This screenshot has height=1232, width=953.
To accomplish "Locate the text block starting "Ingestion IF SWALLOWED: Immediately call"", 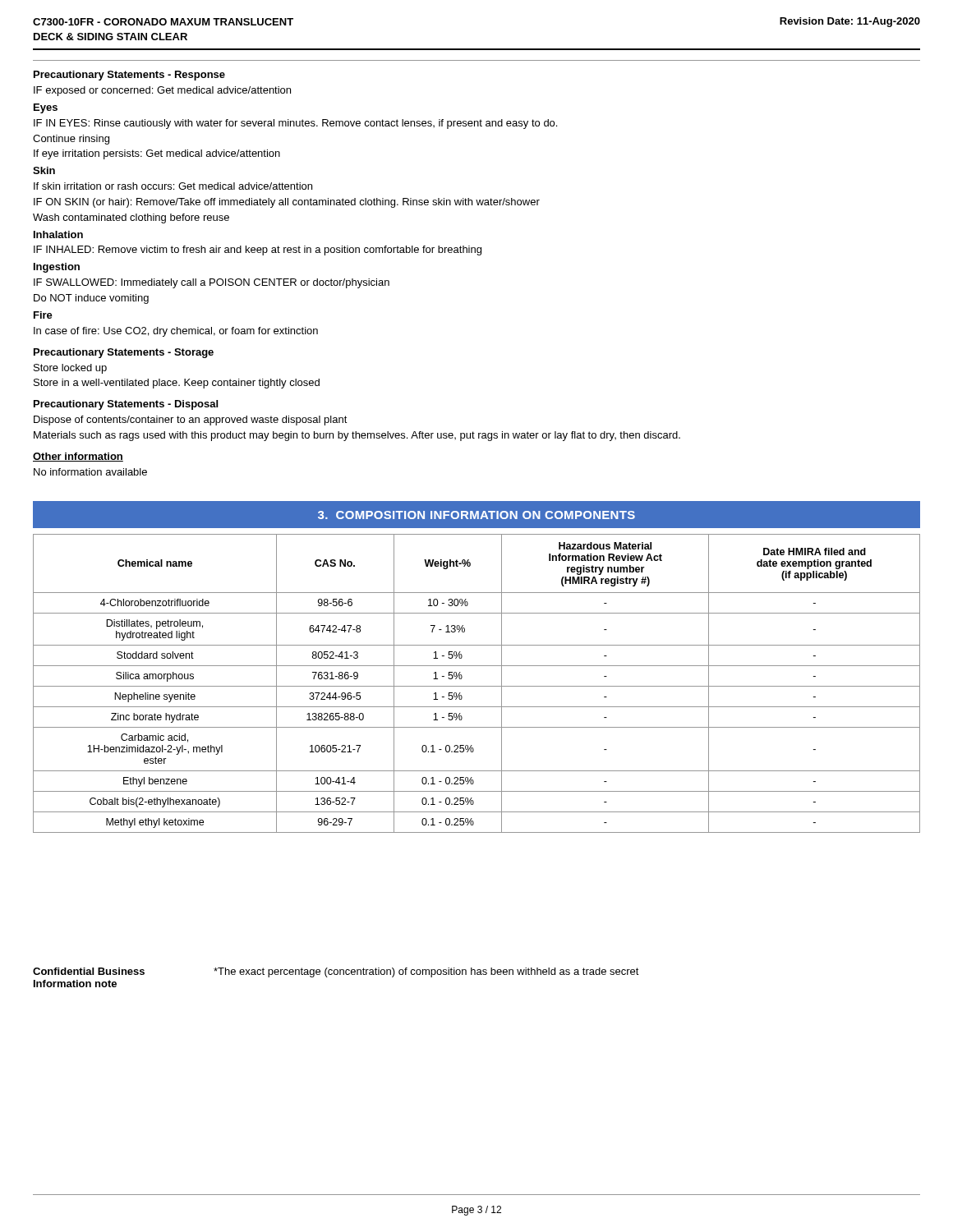I will (x=211, y=282).
